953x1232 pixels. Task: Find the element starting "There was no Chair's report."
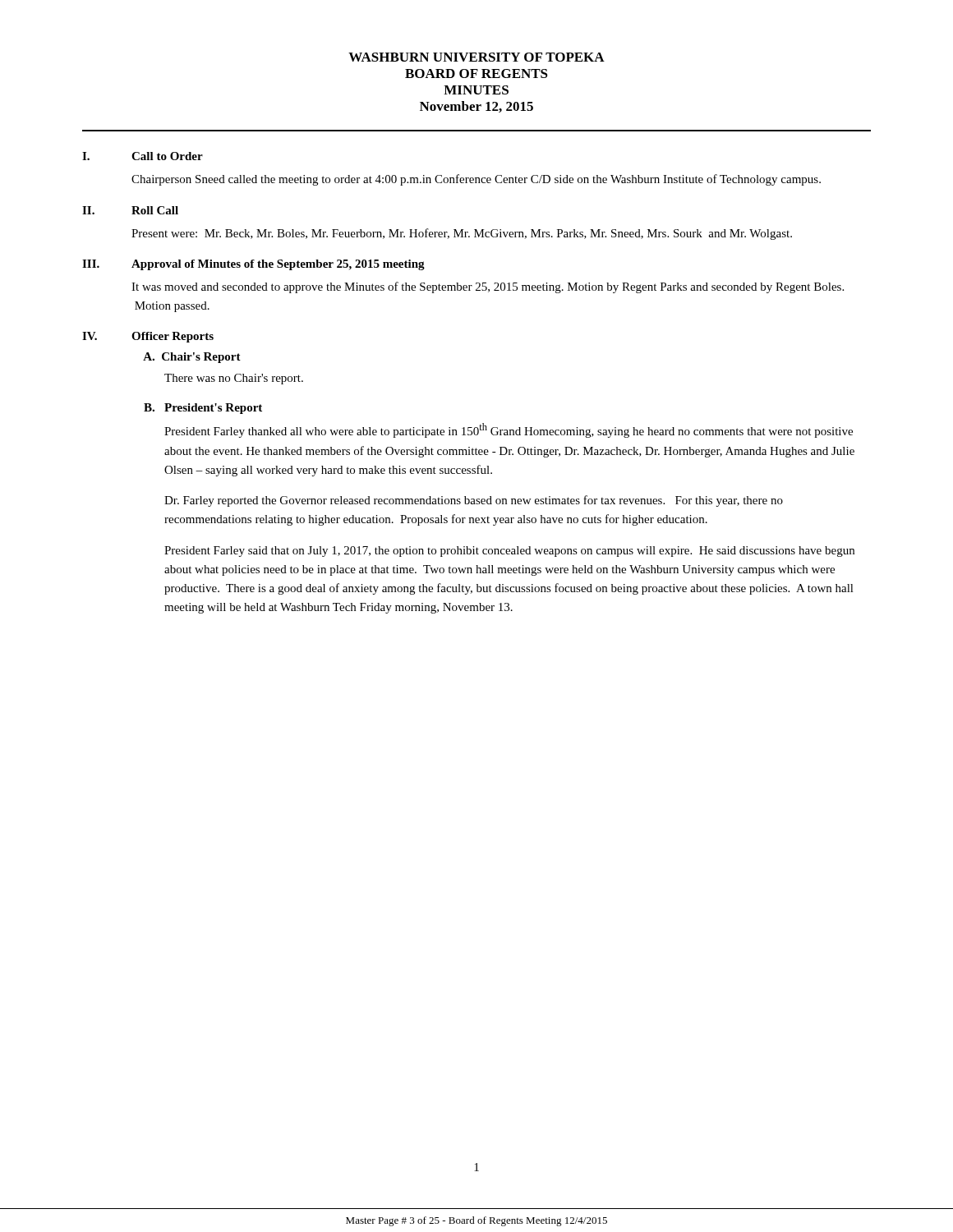click(x=234, y=378)
